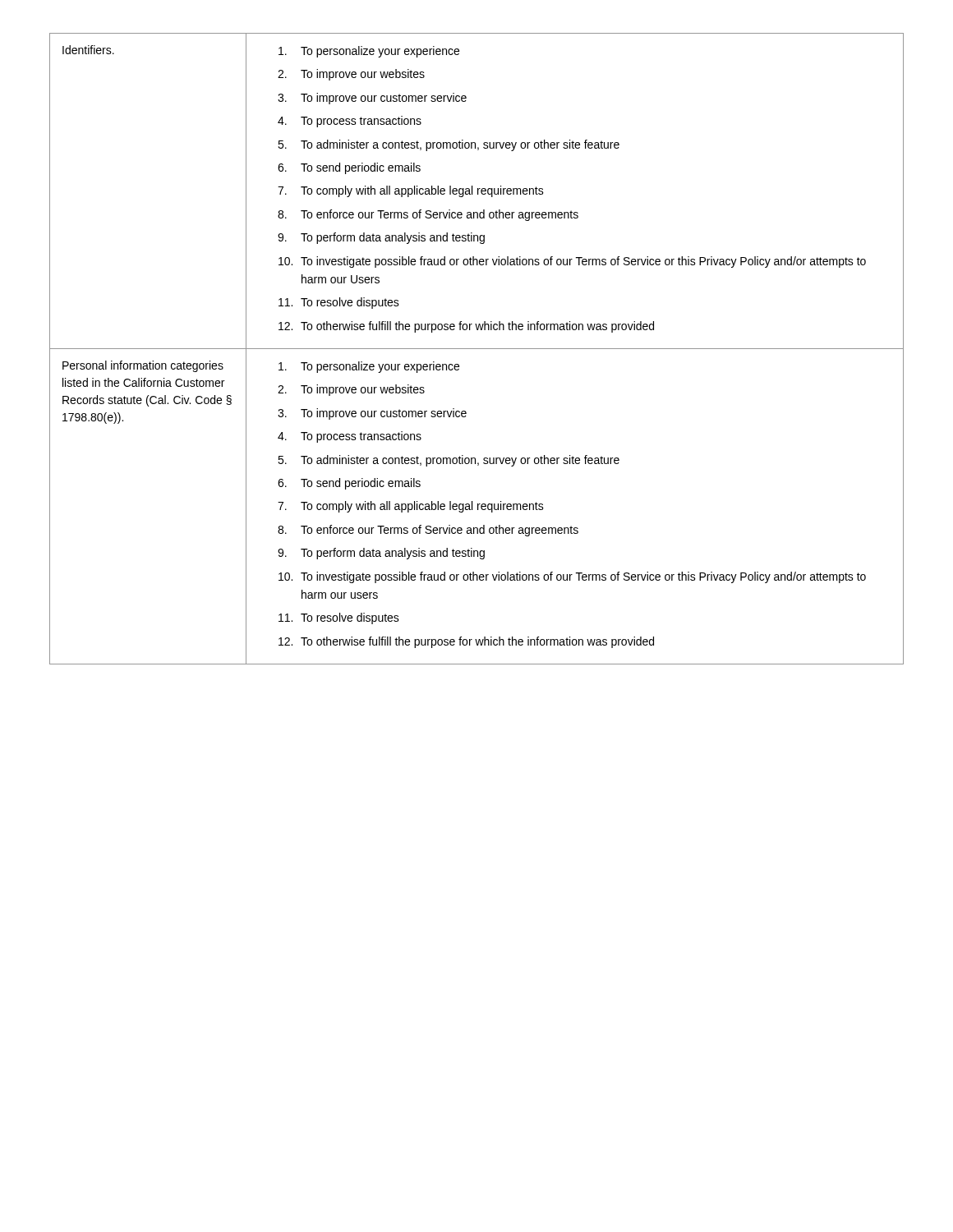Click on the table containing "1. To personalize"
The width and height of the screenshot is (953, 1232).
[476, 349]
